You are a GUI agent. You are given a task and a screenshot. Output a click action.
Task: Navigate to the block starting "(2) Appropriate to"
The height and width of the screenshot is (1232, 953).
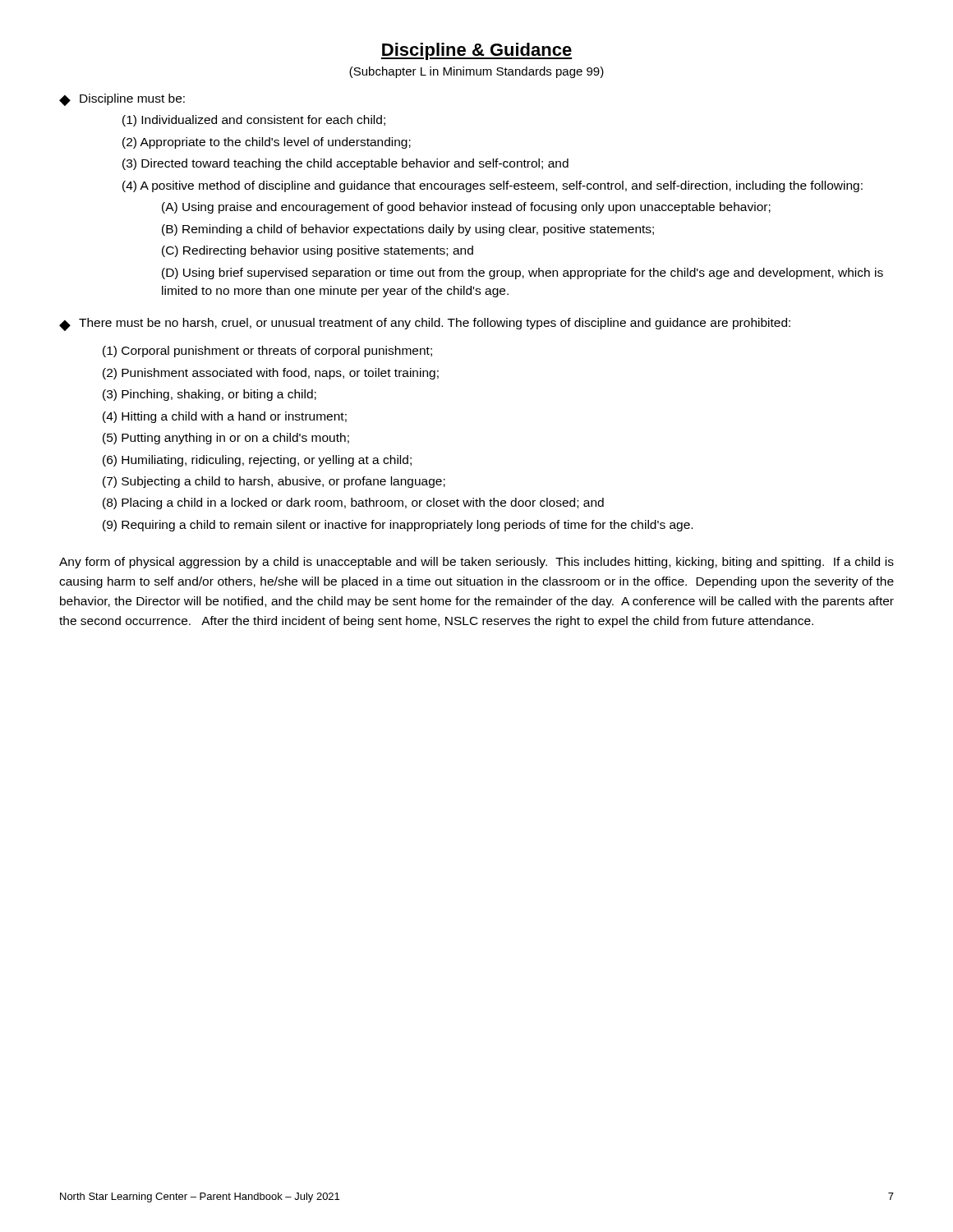click(267, 142)
